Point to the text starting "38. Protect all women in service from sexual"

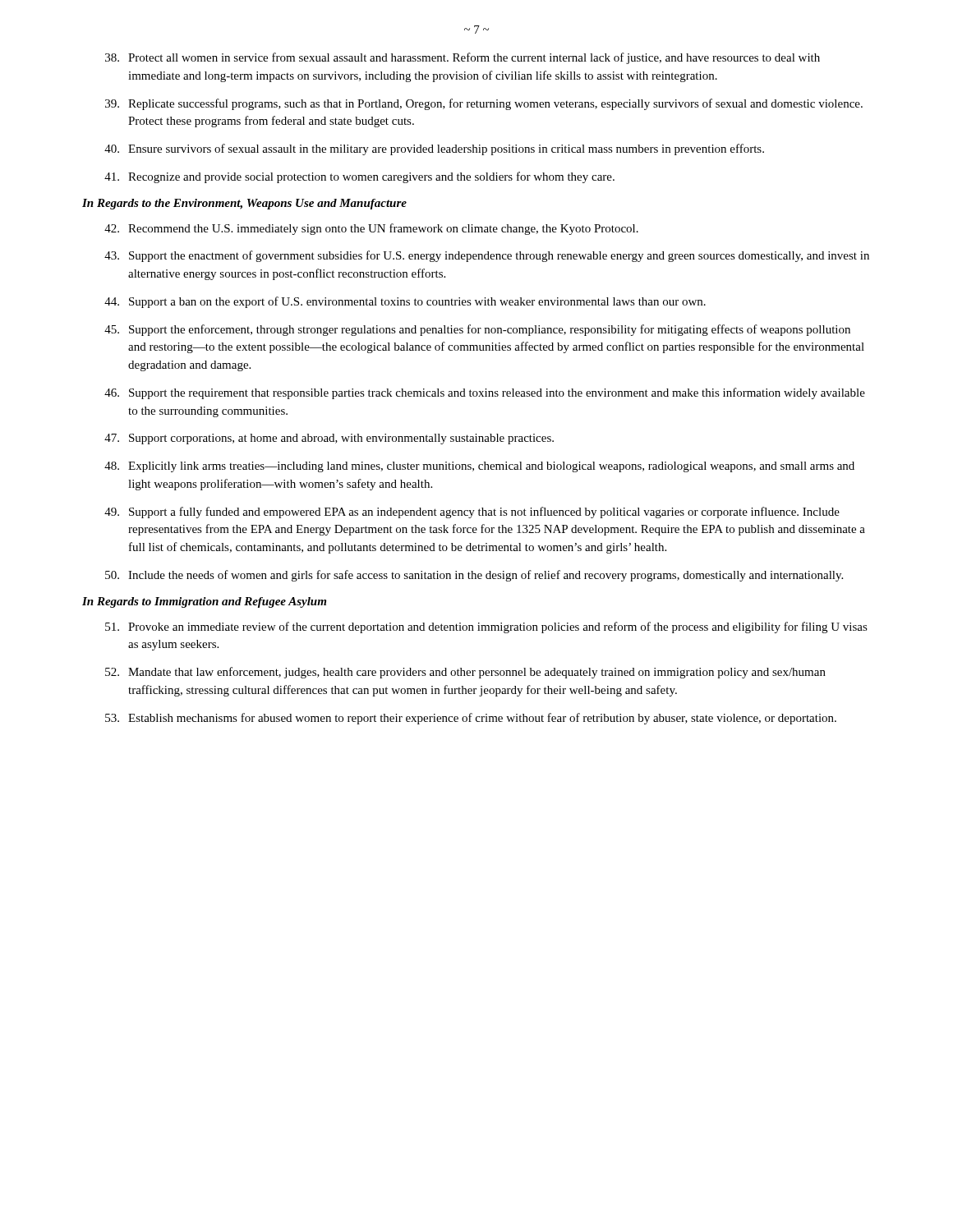(x=476, y=67)
